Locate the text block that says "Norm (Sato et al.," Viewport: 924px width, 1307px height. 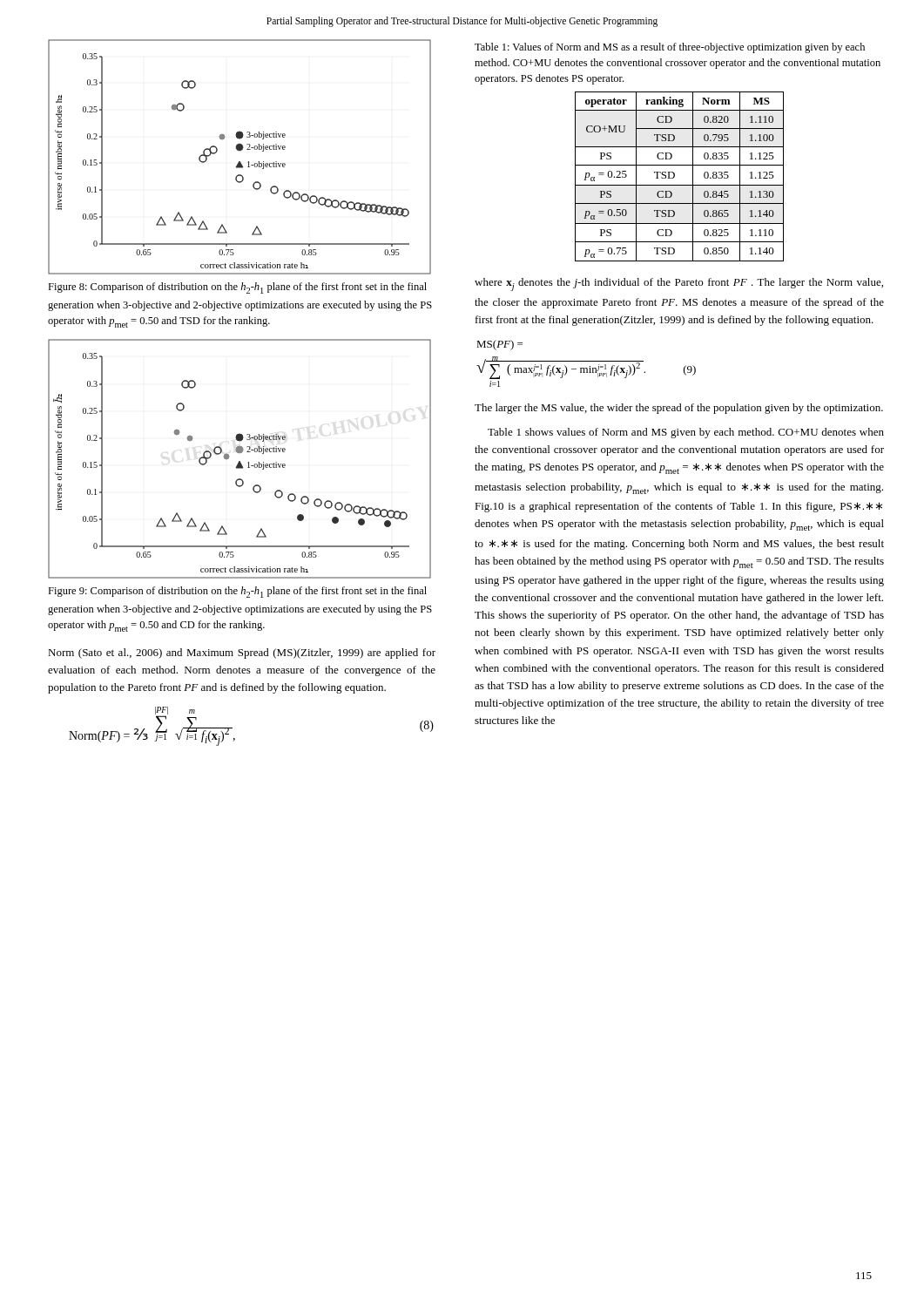click(242, 669)
